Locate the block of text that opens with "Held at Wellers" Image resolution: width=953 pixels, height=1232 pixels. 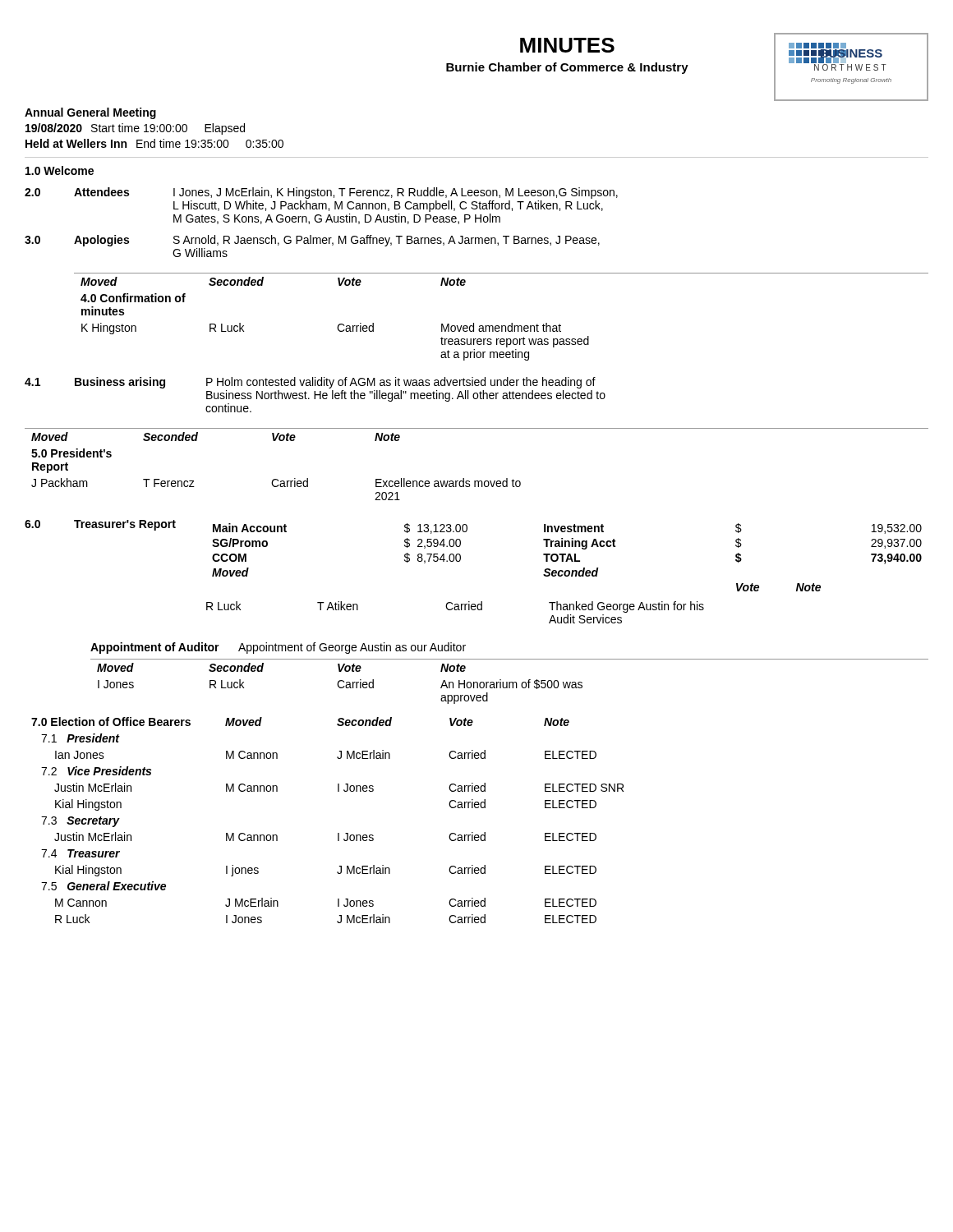click(154, 144)
